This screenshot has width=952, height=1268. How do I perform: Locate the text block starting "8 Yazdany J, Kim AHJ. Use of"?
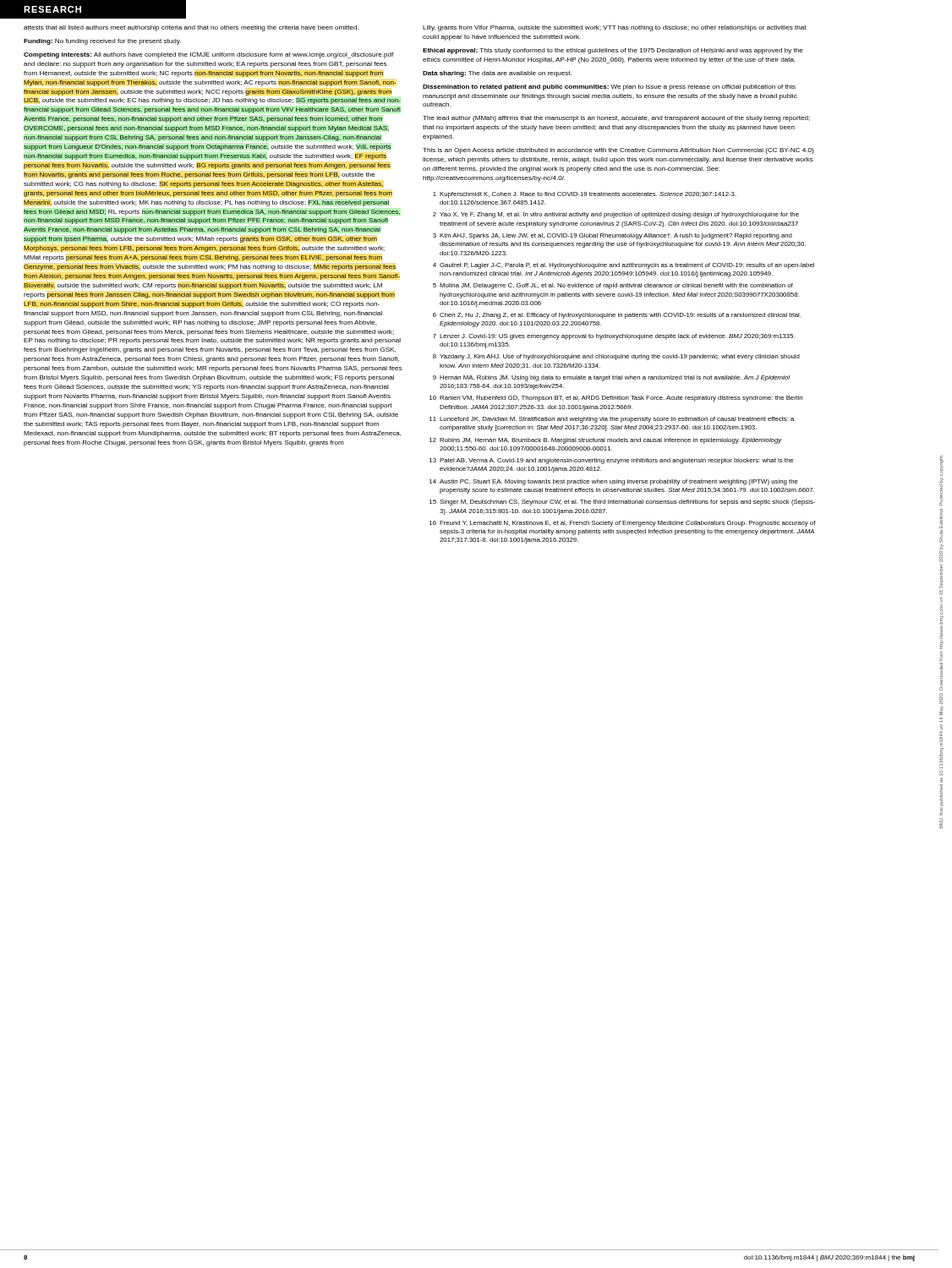620,361
